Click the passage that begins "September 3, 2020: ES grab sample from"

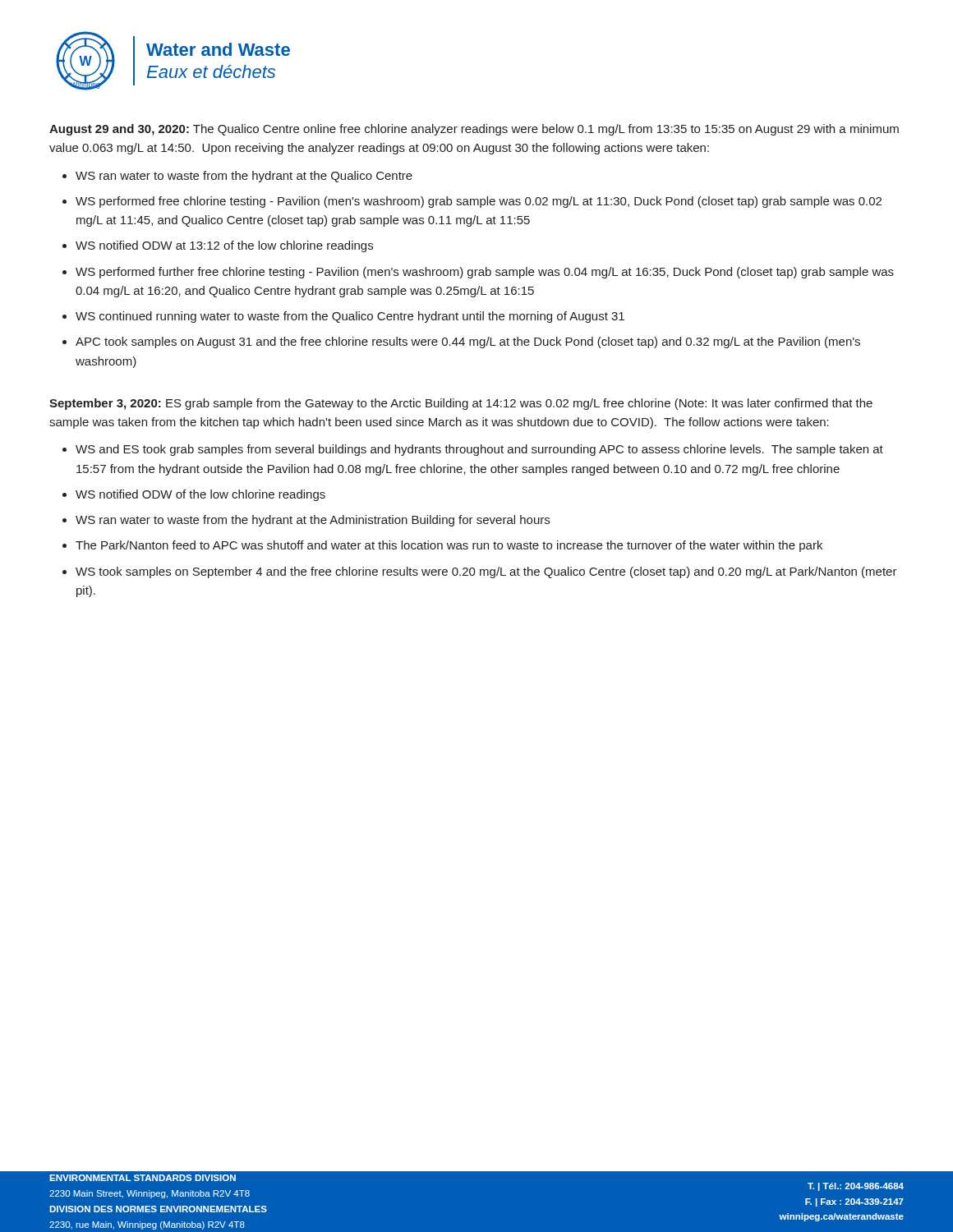[461, 412]
